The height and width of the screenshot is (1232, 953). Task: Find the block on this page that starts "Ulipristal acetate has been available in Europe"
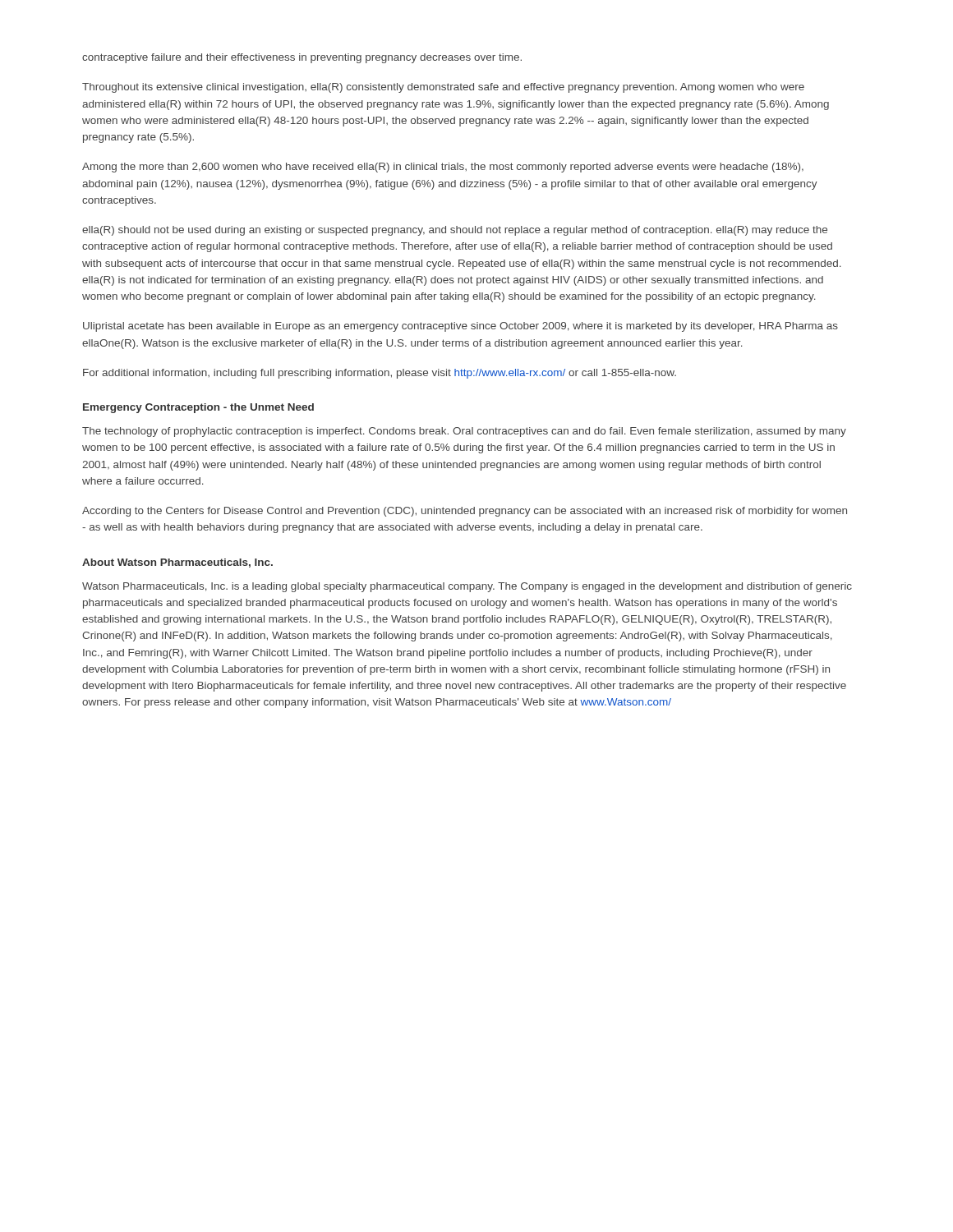tap(460, 334)
